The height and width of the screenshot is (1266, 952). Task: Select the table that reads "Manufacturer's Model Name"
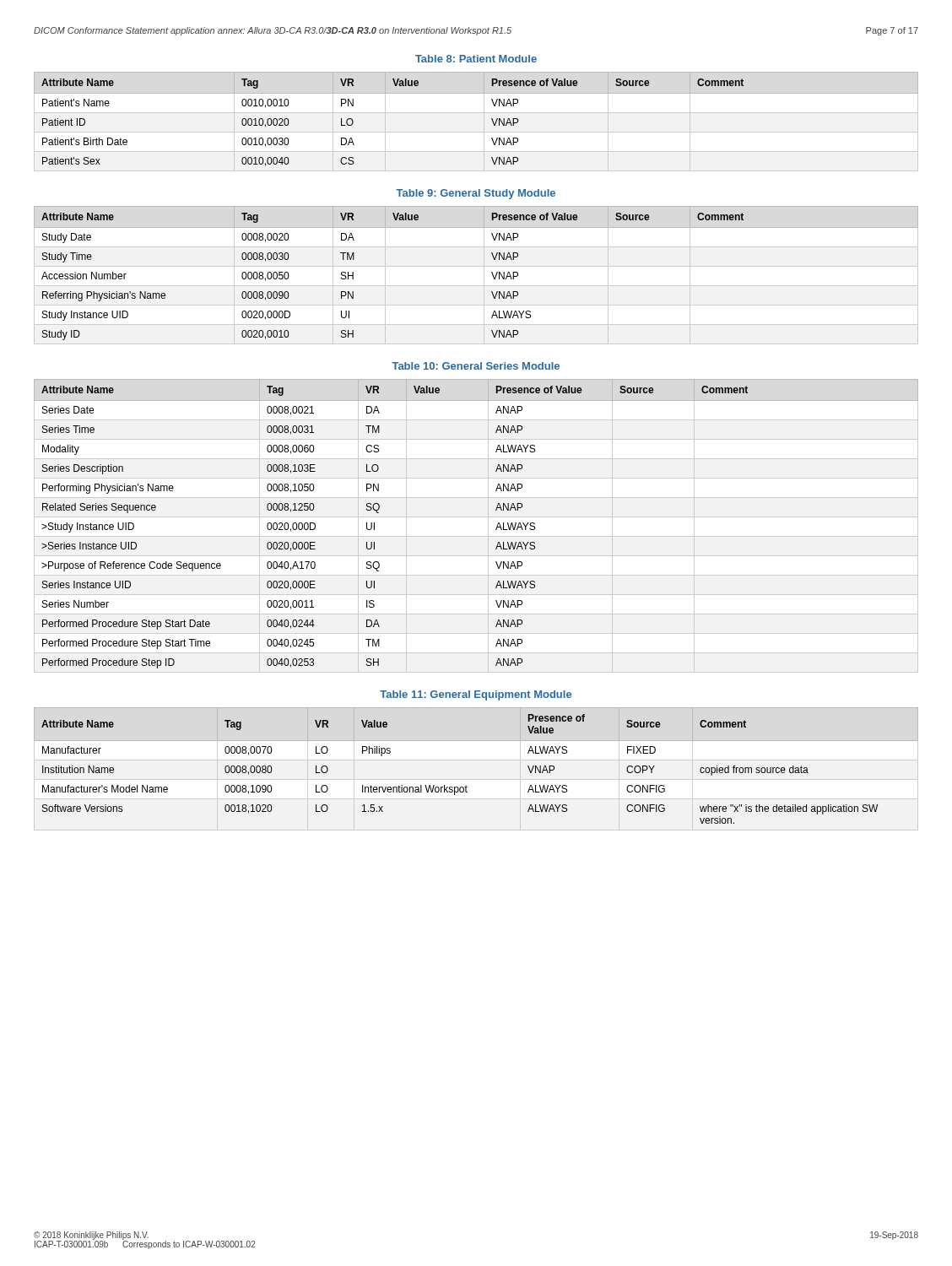click(x=476, y=769)
